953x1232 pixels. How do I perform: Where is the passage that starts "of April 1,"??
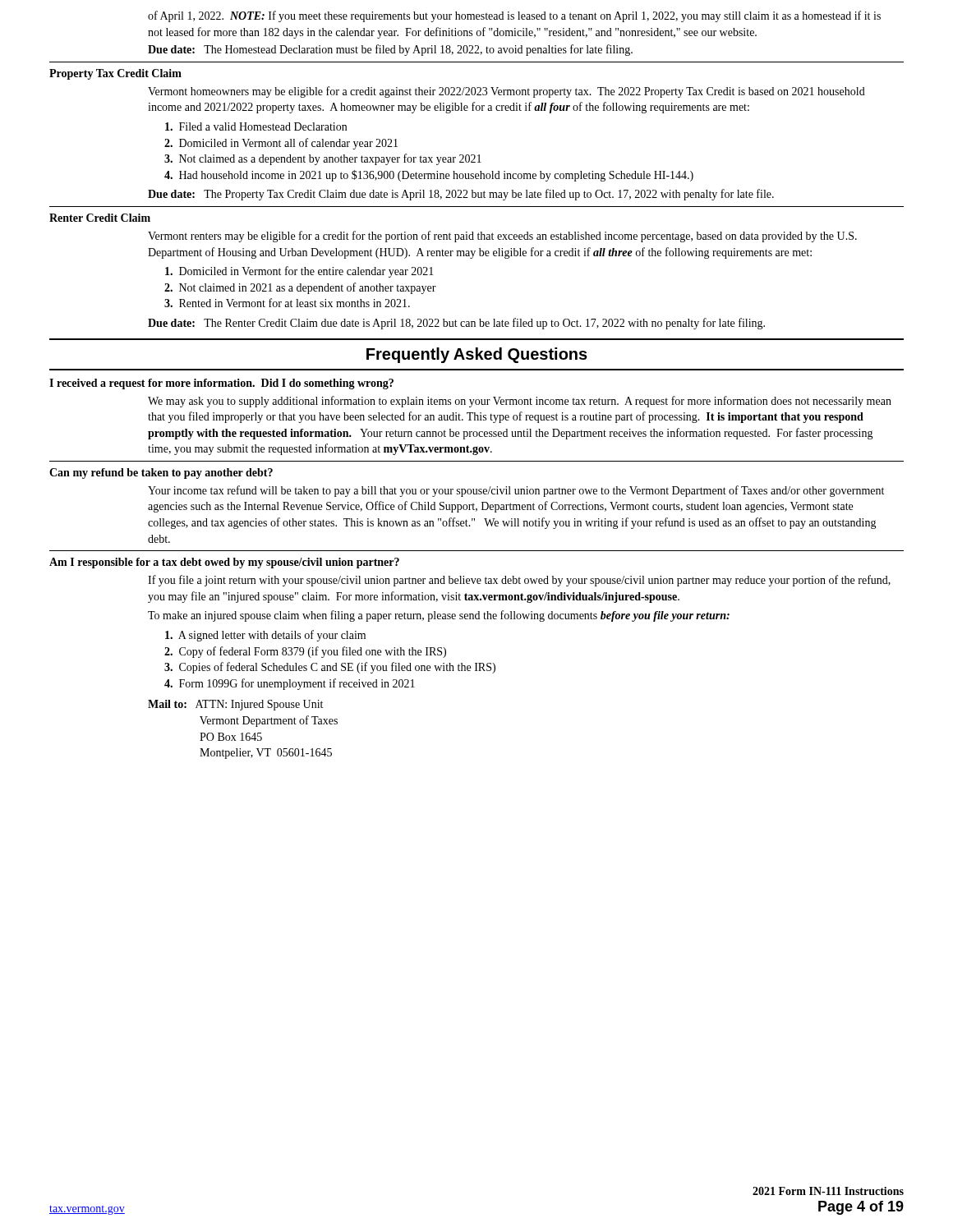click(x=522, y=33)
